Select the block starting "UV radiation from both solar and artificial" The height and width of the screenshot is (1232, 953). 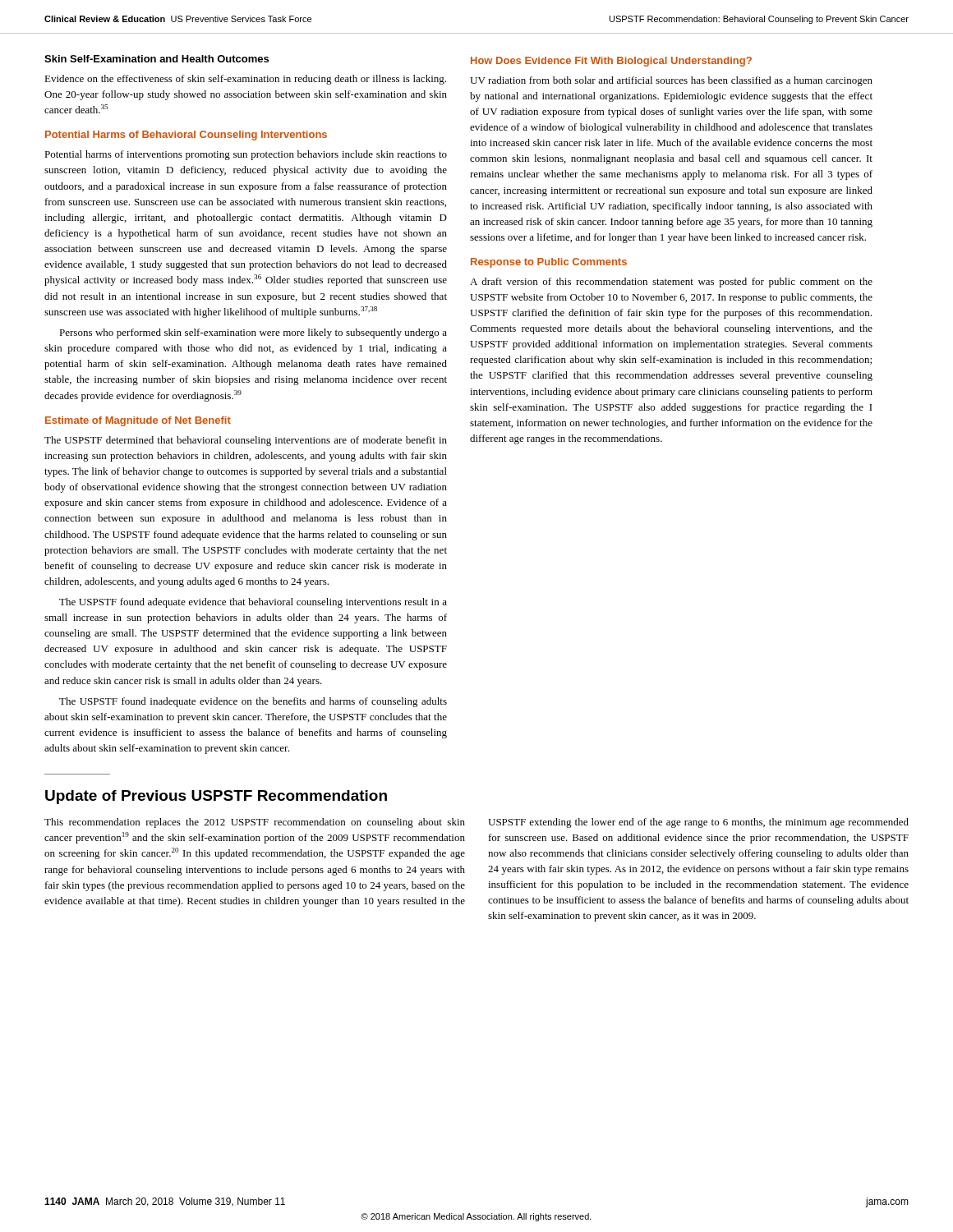click(x=671, y=158)
